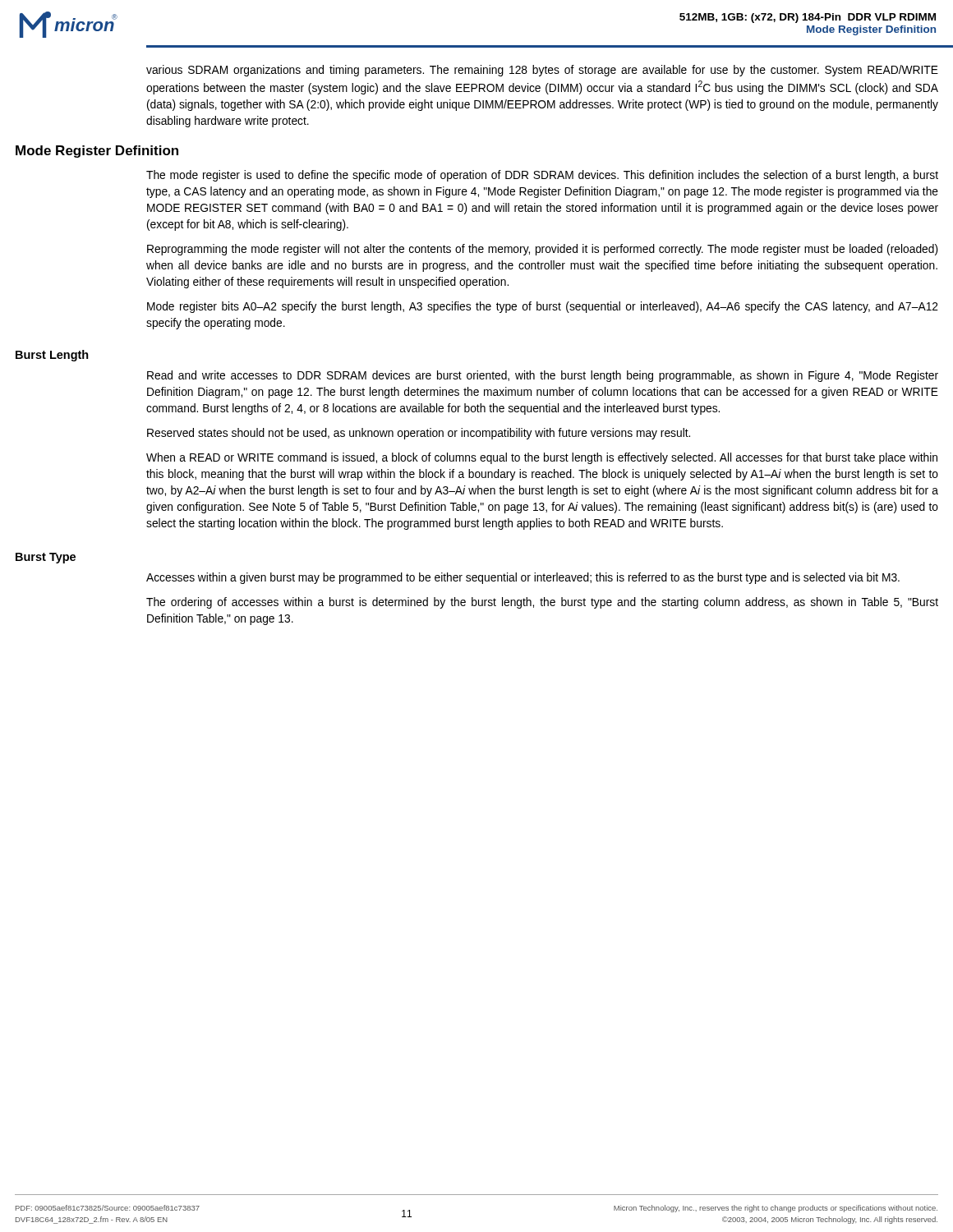
Task: Select the section header containing "Burst Length"
Action: (x=52, y=355)
